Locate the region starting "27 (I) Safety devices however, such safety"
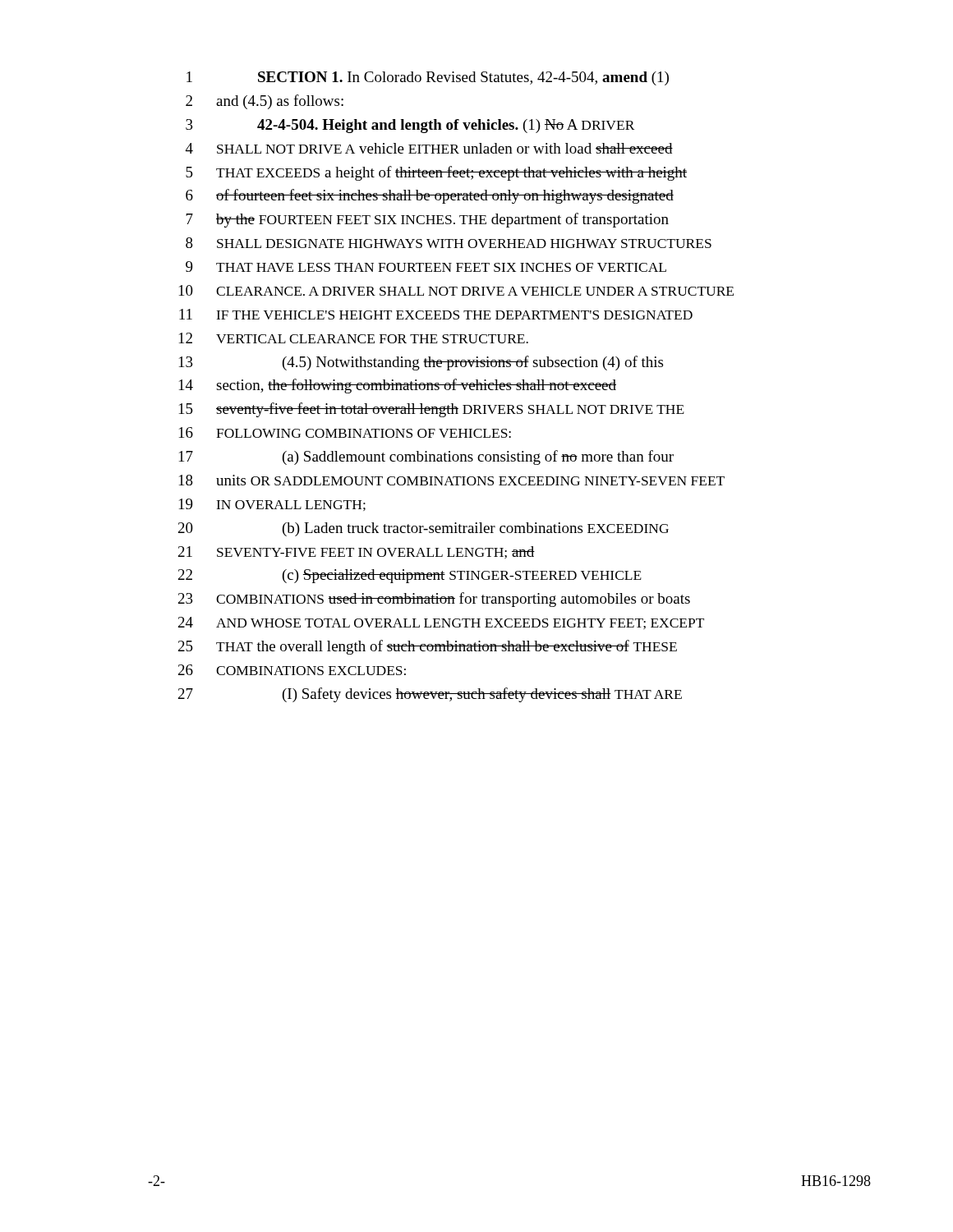This screenshot has height=1232, width=953. click(x=509, y=694)
